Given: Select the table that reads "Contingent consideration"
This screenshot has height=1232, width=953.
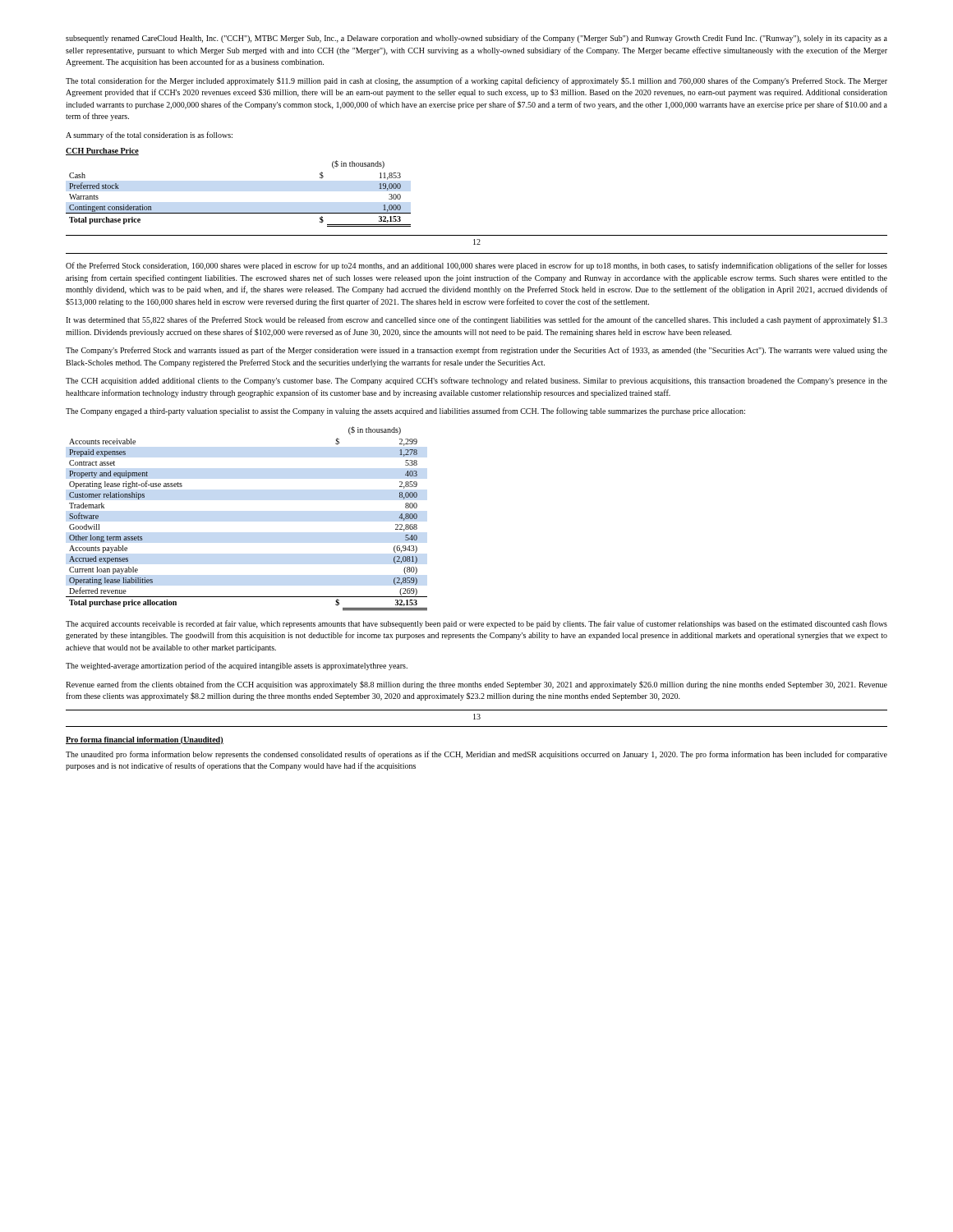Looking at the screenshot, I should (476, 193).
